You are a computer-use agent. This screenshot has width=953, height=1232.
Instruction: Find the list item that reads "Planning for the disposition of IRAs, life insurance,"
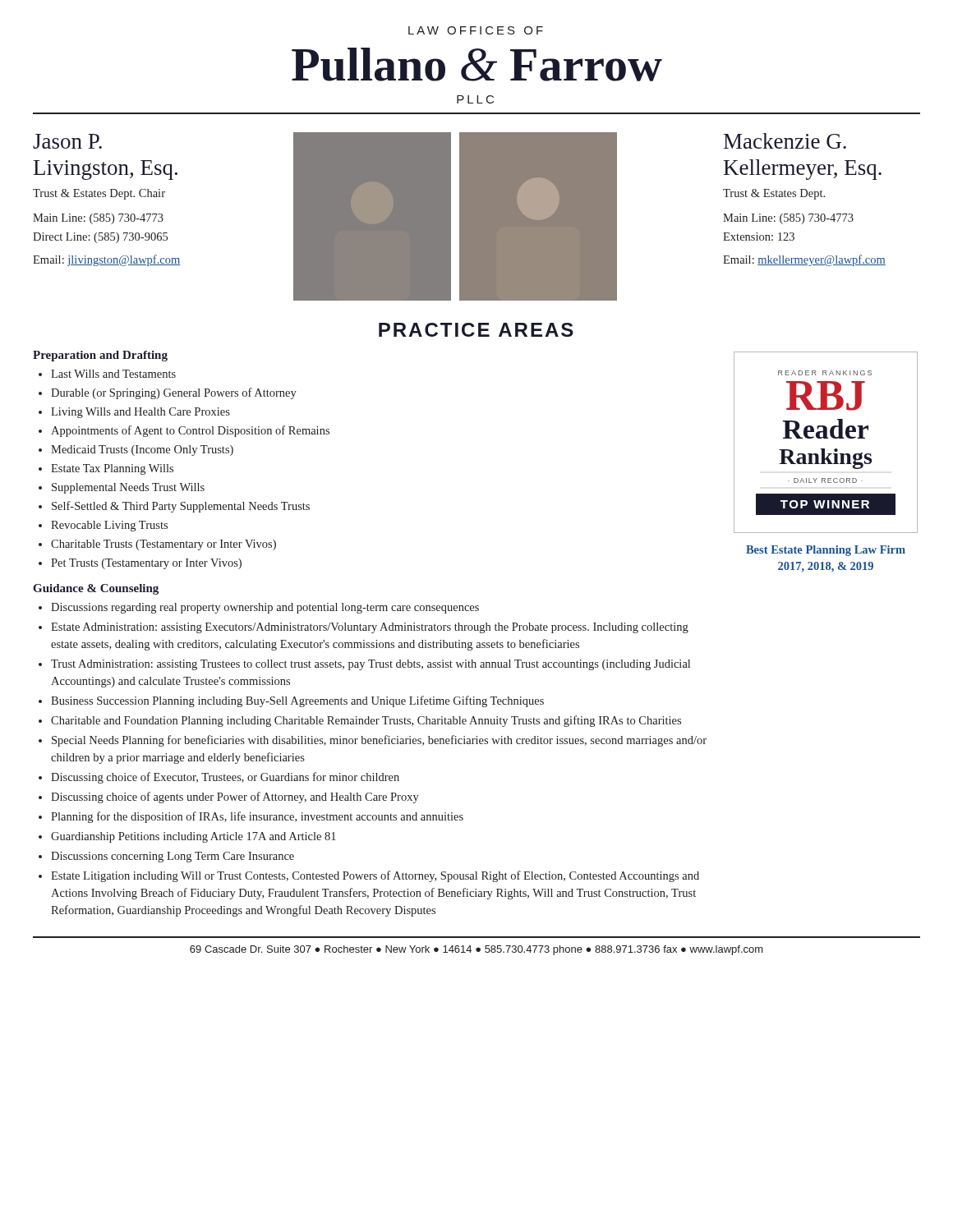(x=257, y=817)
